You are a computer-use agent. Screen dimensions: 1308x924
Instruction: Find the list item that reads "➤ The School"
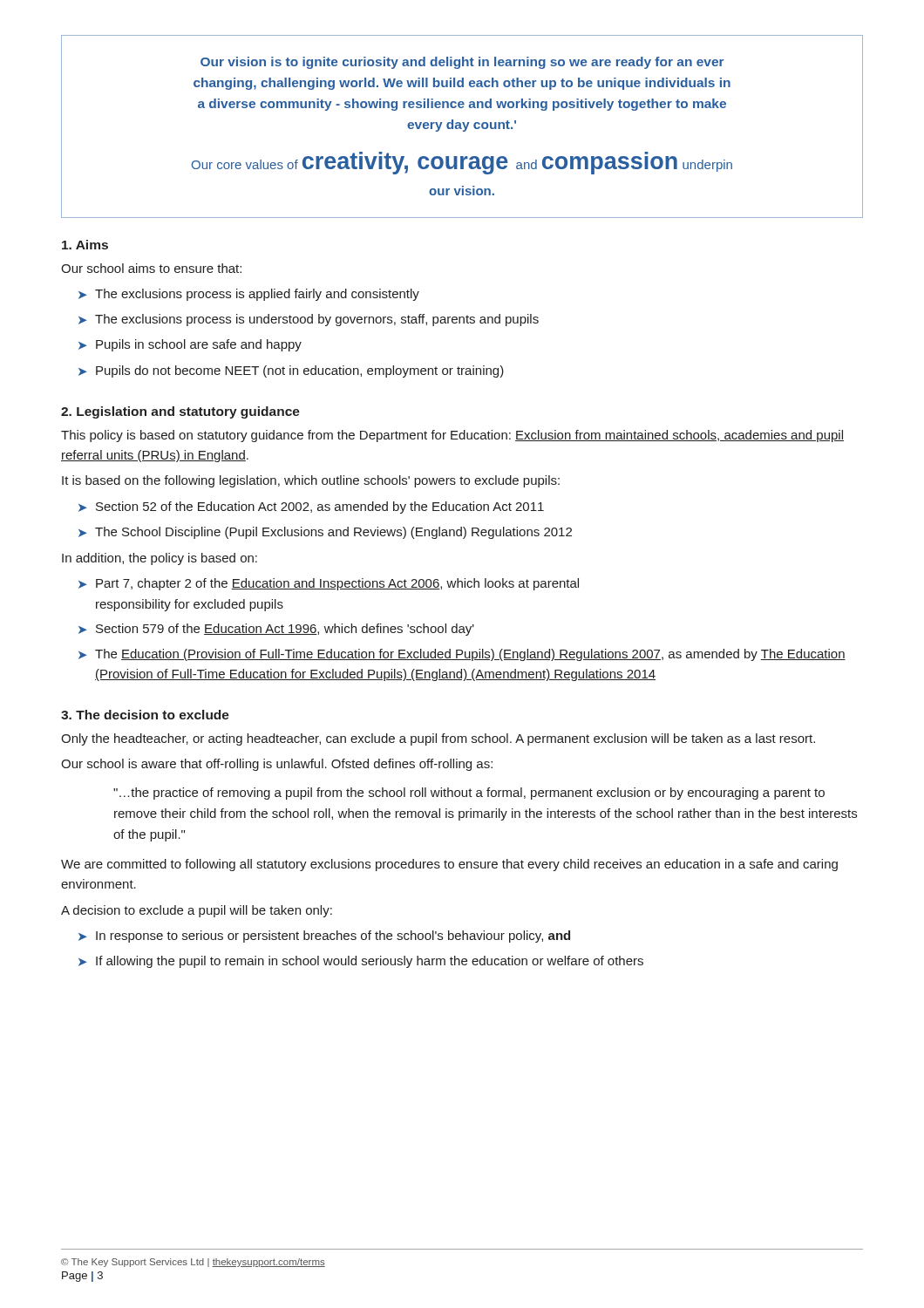[x=470, y=532]
